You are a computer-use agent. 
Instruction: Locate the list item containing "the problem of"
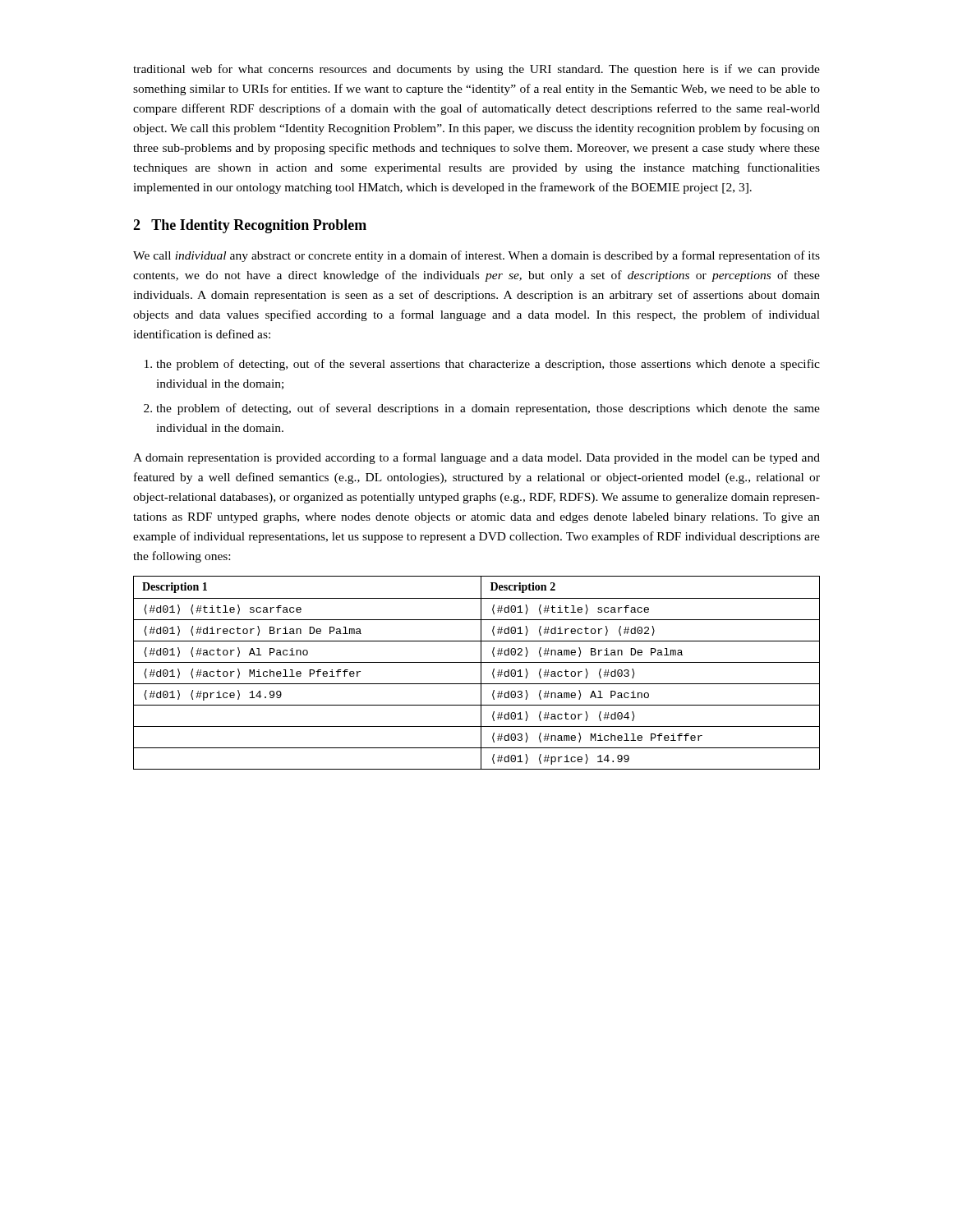(476, 396)
